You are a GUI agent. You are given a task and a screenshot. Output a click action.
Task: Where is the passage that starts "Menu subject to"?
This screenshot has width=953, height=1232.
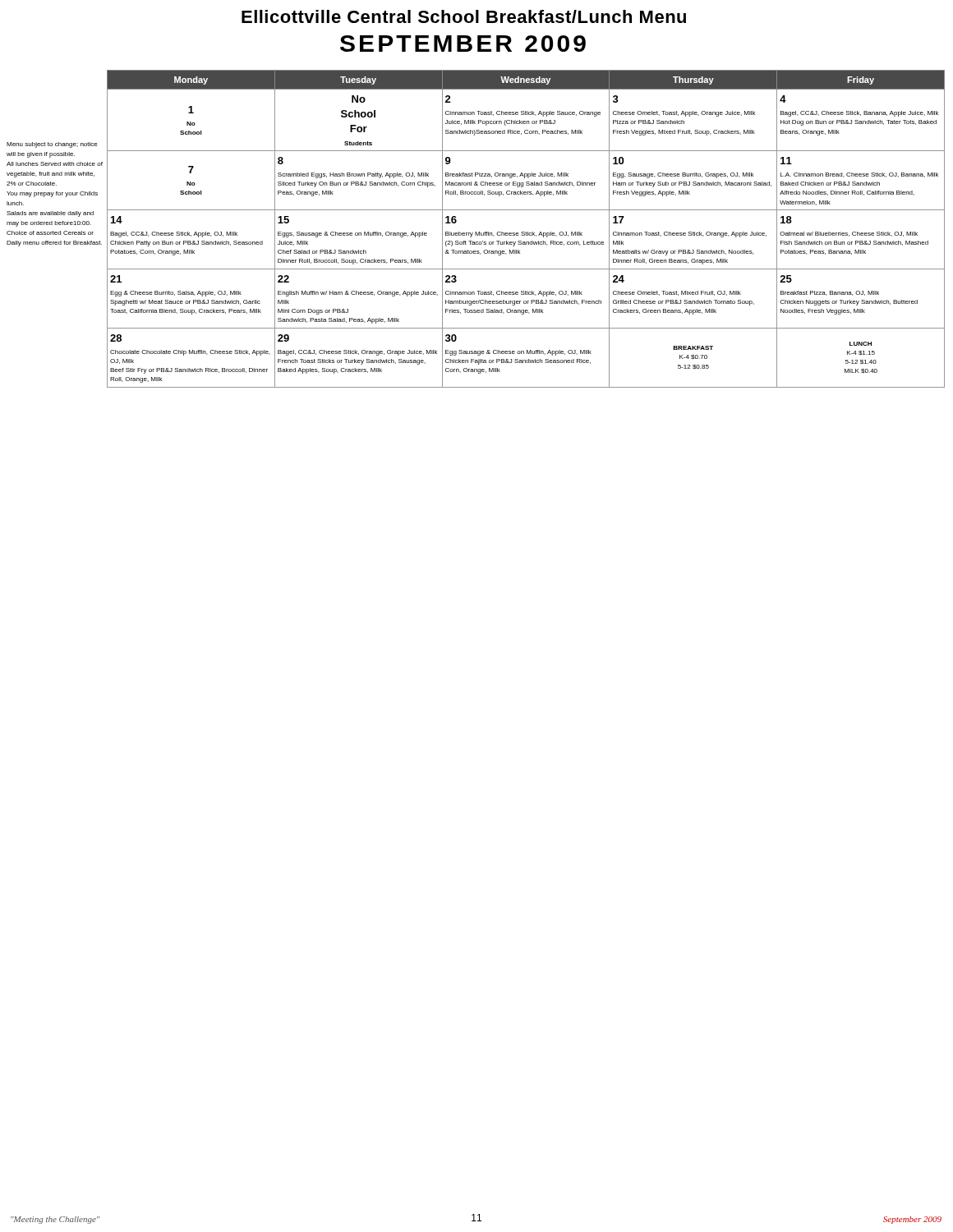click(x=55, y=193)
